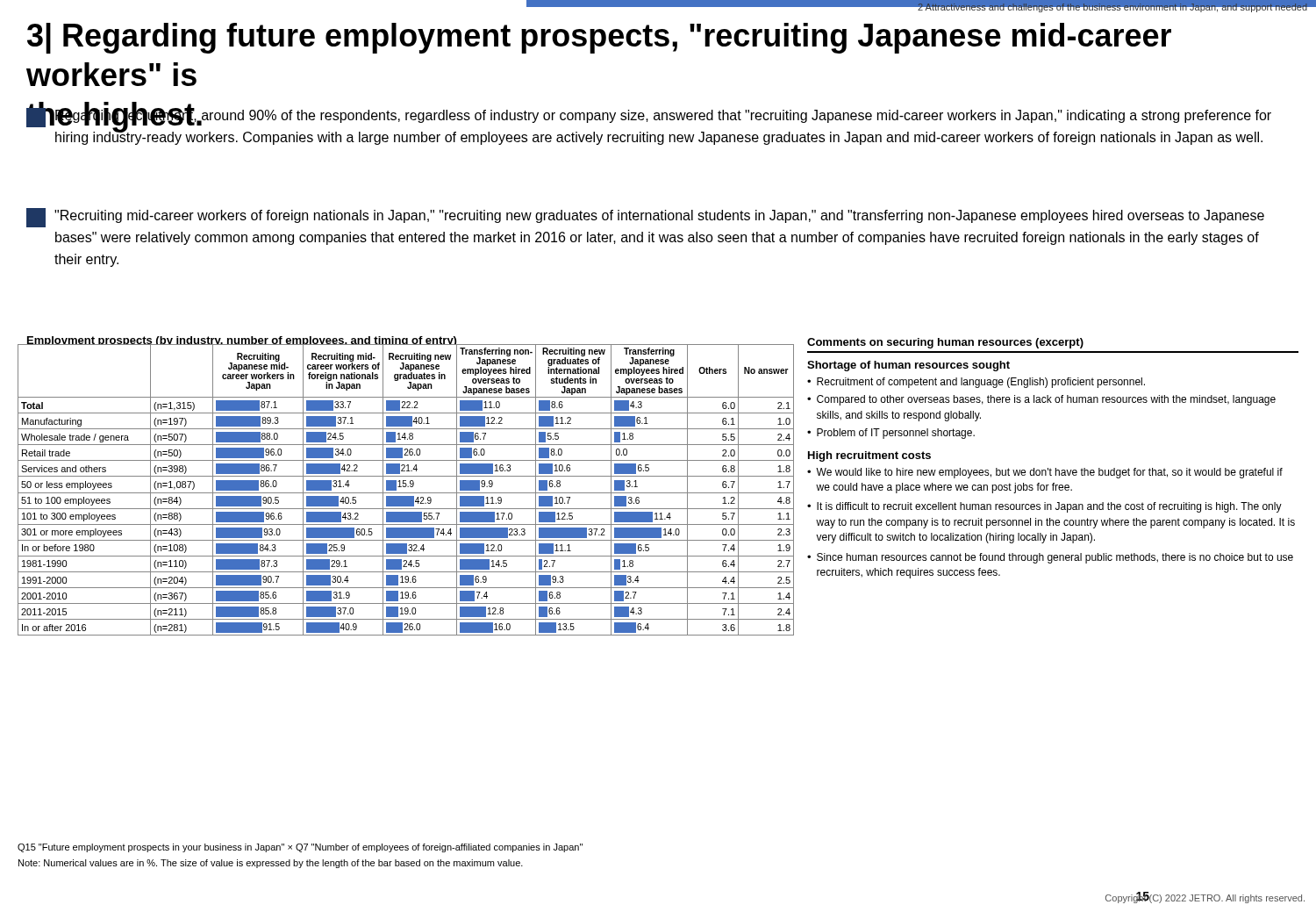This screenshot has width=1316, height=912.
Task: Locate the table
Action: coord(406,490)
